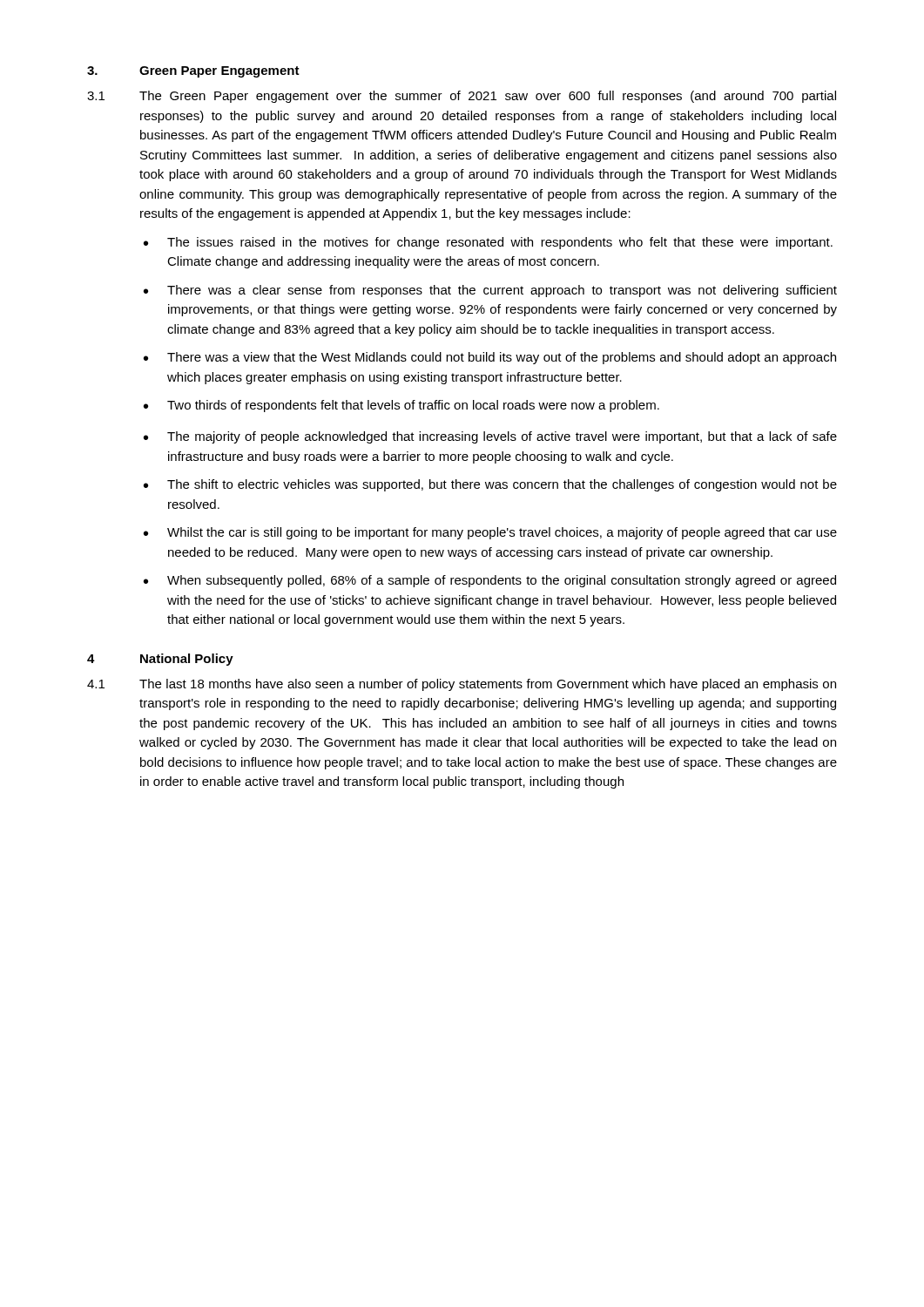Point to "3. Green Paper Engagement"

193,70
